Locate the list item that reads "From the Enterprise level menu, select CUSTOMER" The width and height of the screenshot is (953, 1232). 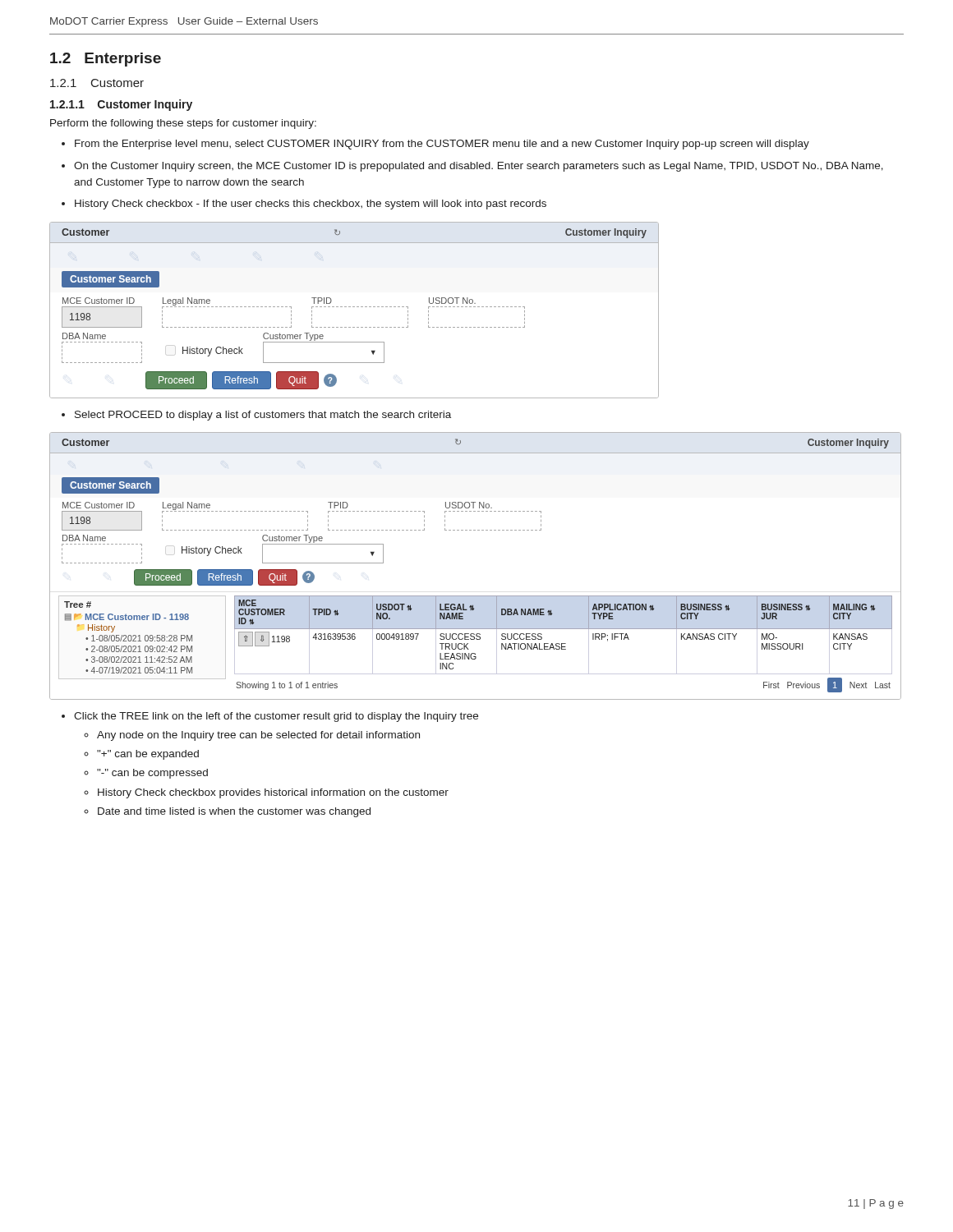[442, 144]
